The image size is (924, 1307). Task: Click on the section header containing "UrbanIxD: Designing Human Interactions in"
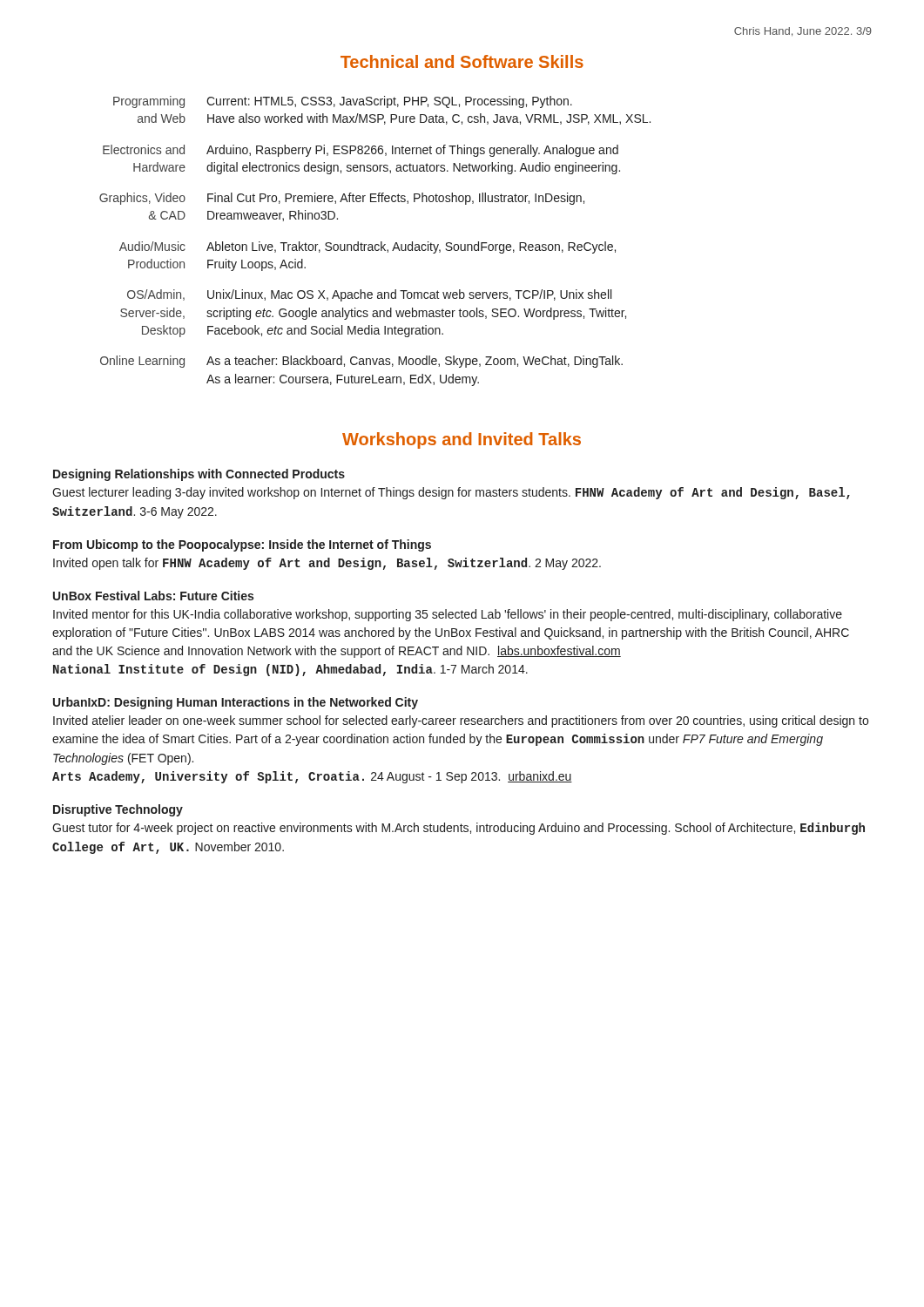[x=235, y=702]
